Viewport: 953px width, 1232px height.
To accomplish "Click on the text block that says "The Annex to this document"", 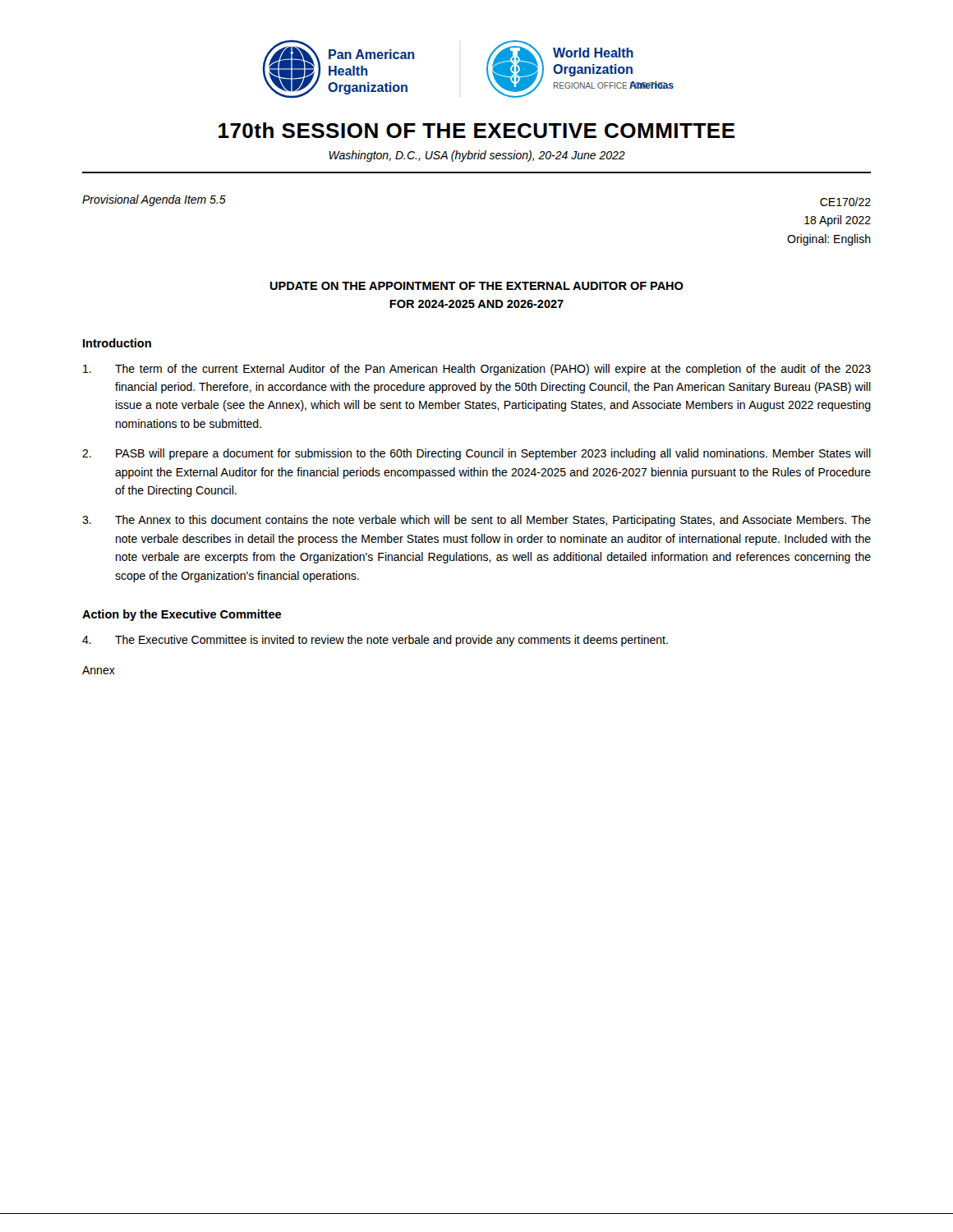I will pos(476,548).
